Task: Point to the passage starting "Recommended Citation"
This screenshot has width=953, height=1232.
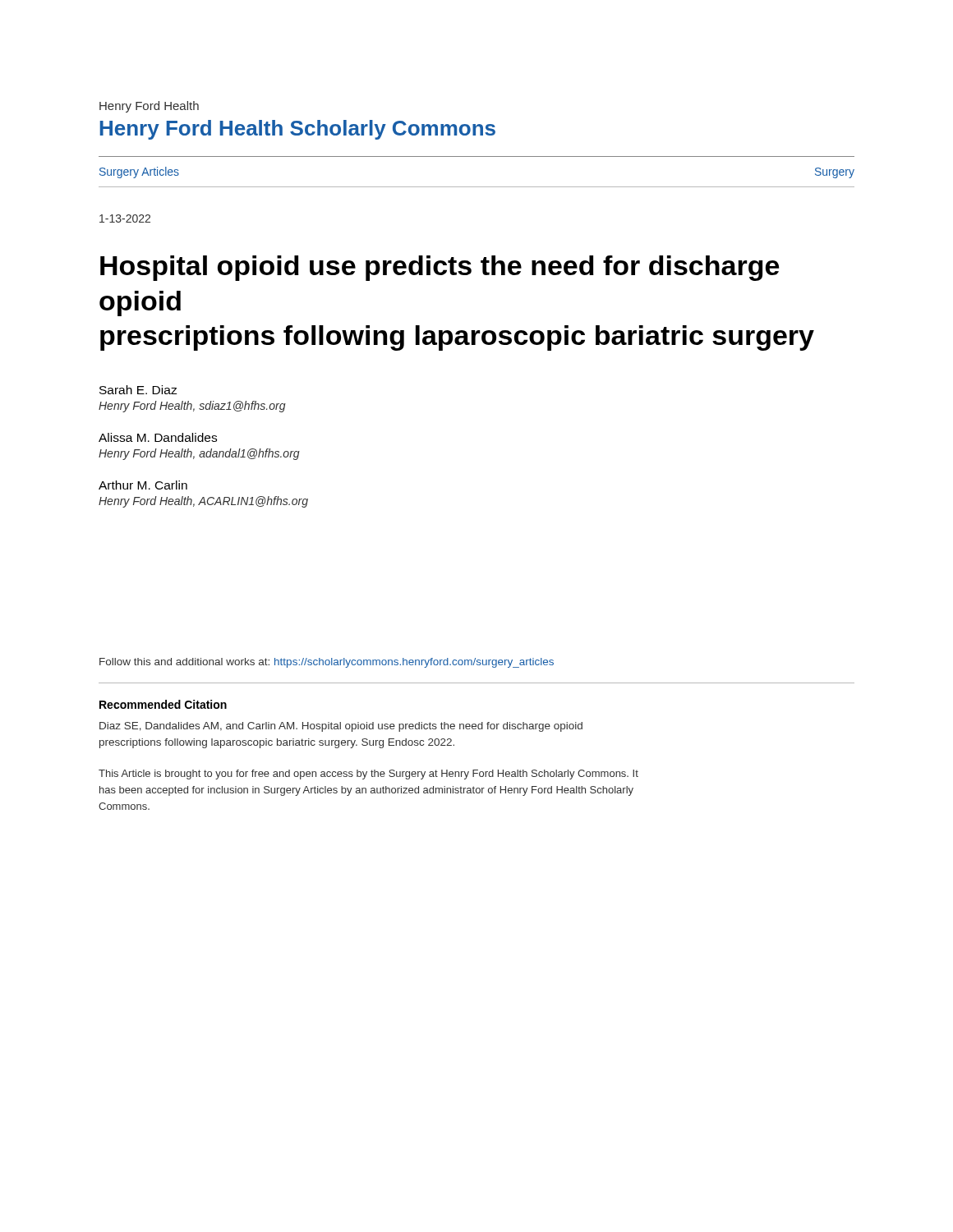Action: coord(163,704)
